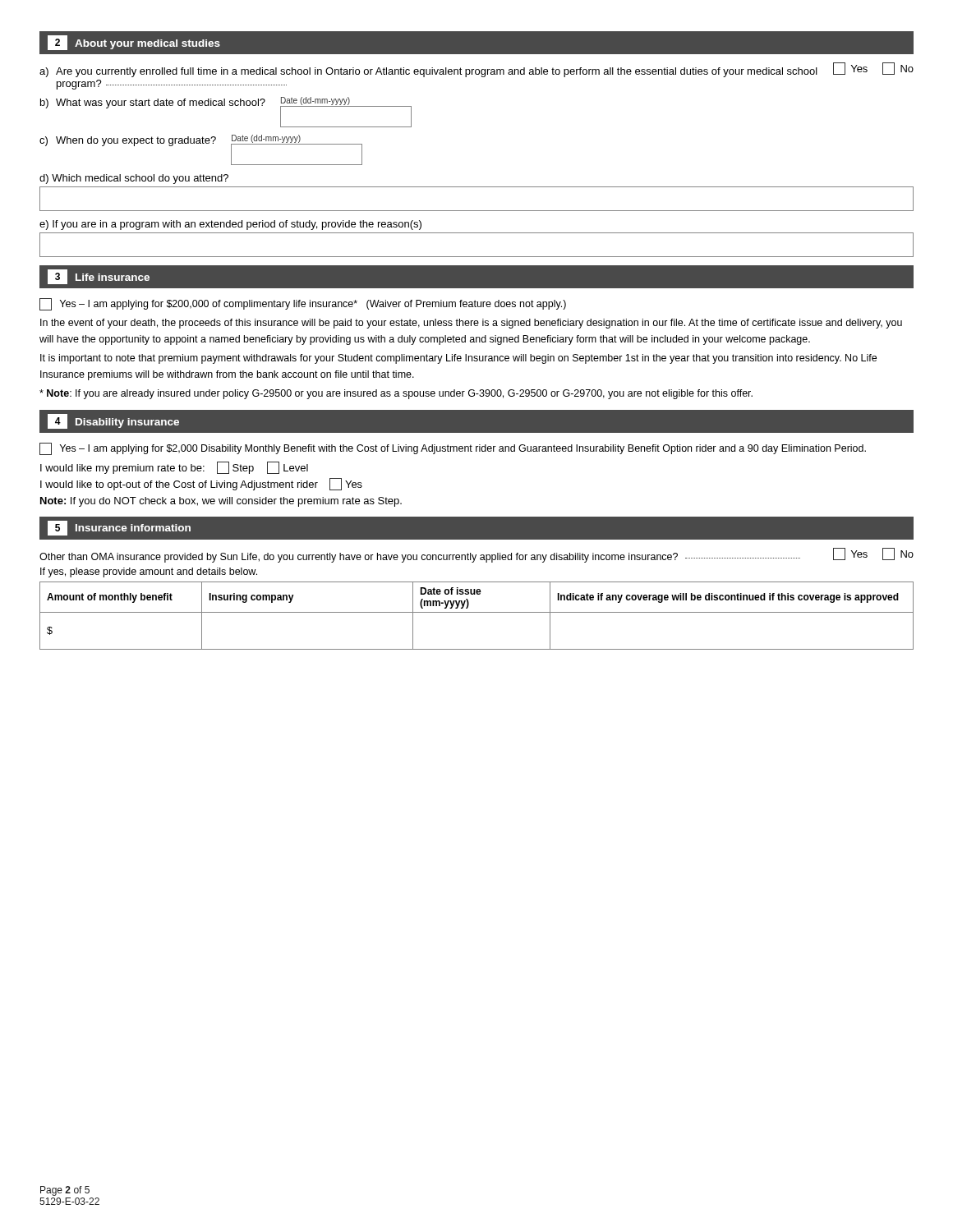Locate the text block starting "5 Insurance information"
Screen dimensions: 1232x953
click(x=119, y=528)
